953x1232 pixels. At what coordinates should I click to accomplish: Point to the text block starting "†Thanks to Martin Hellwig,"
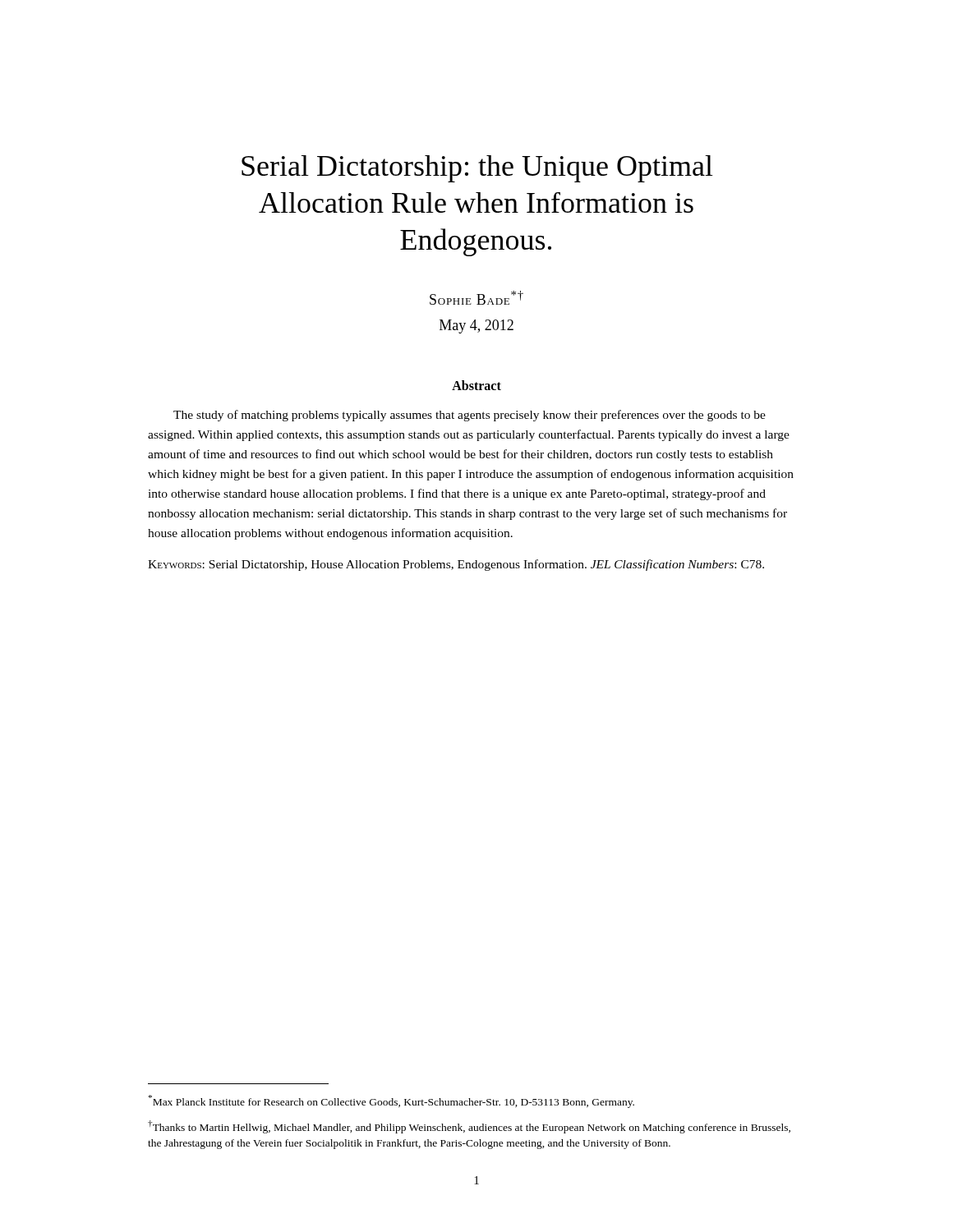click(469, 1134)
